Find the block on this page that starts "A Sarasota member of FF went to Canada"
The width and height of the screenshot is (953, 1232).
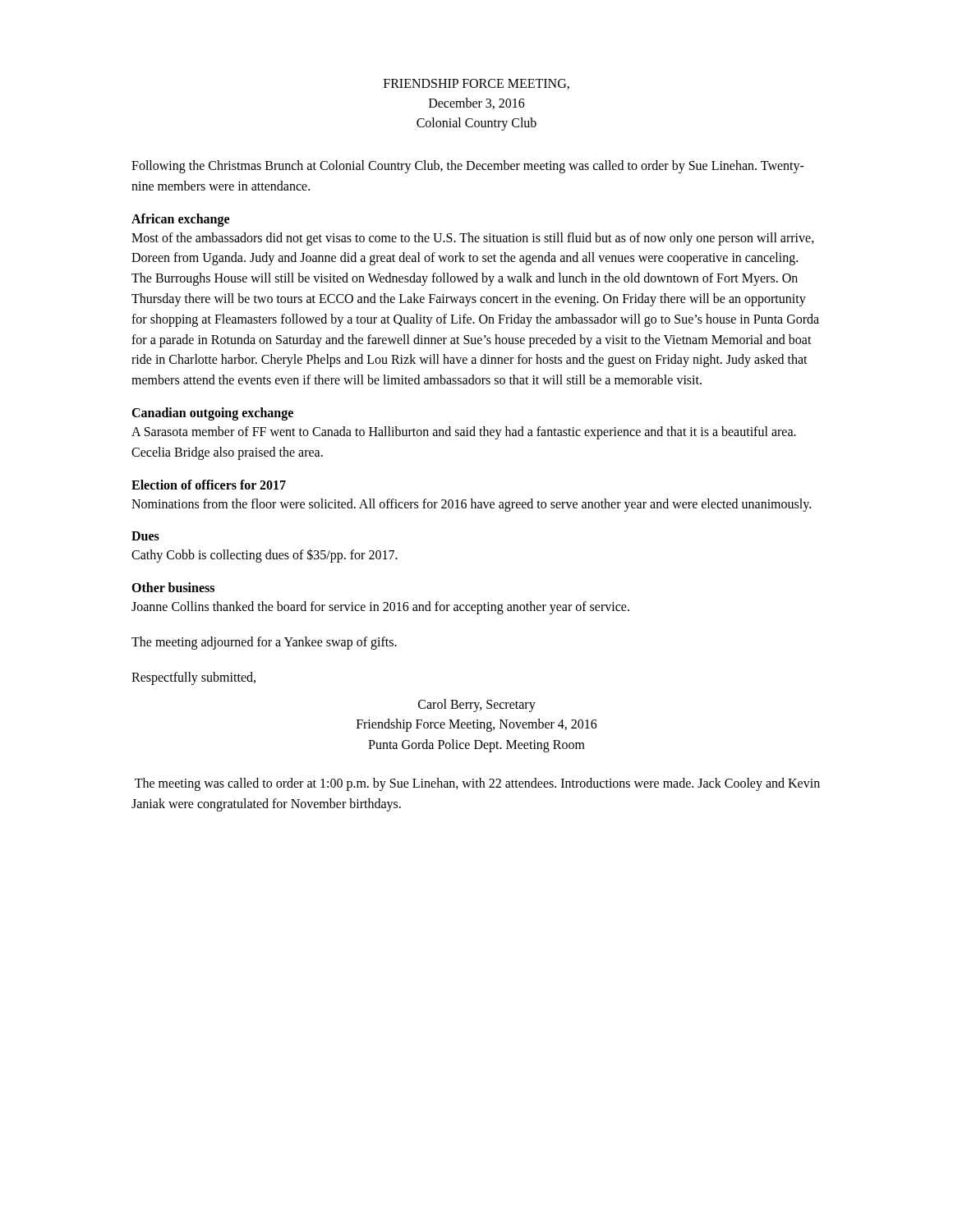[x=464, y=442]
